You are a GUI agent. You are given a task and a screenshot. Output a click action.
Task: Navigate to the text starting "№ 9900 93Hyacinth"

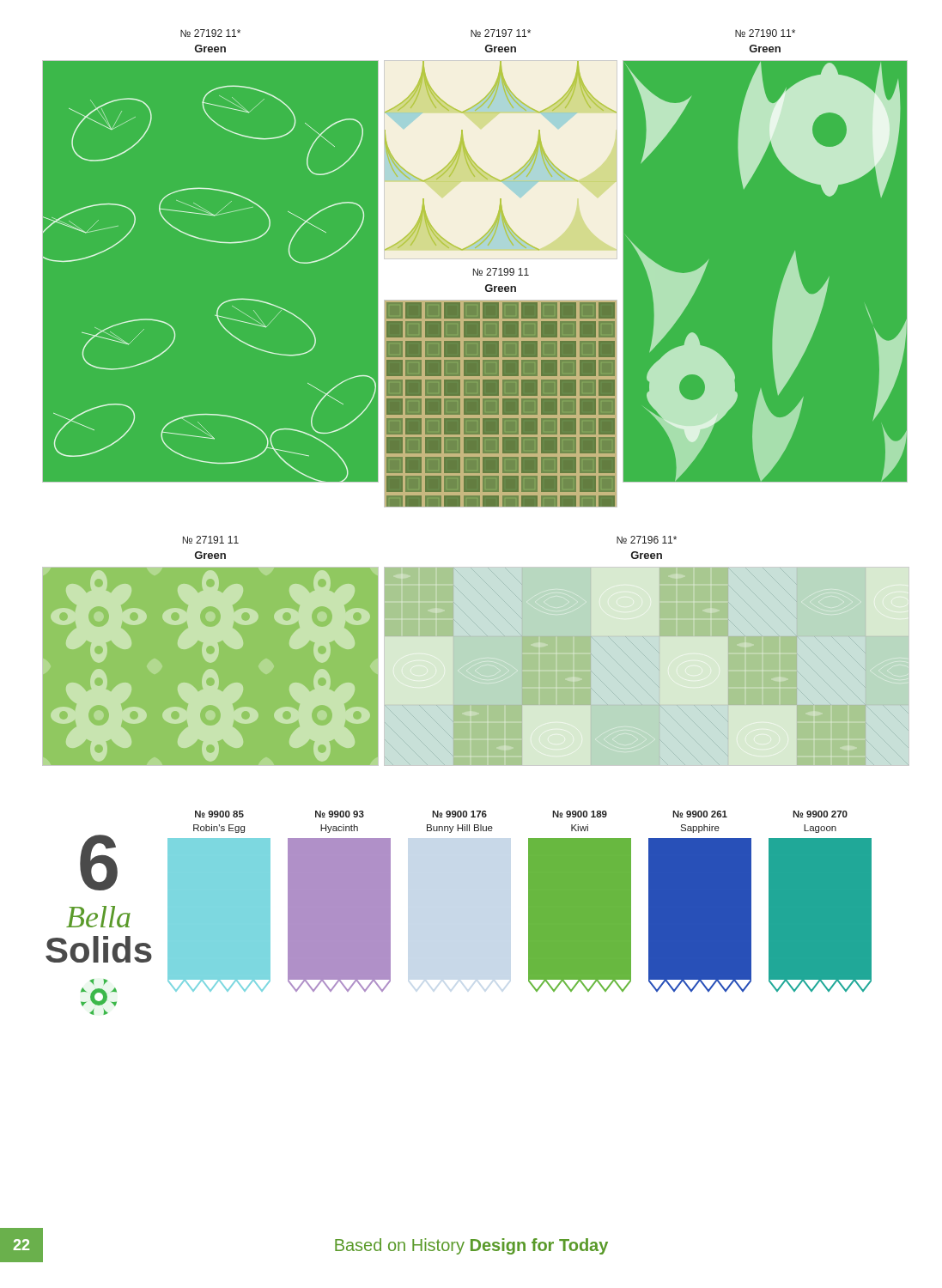tap(339, 821)
